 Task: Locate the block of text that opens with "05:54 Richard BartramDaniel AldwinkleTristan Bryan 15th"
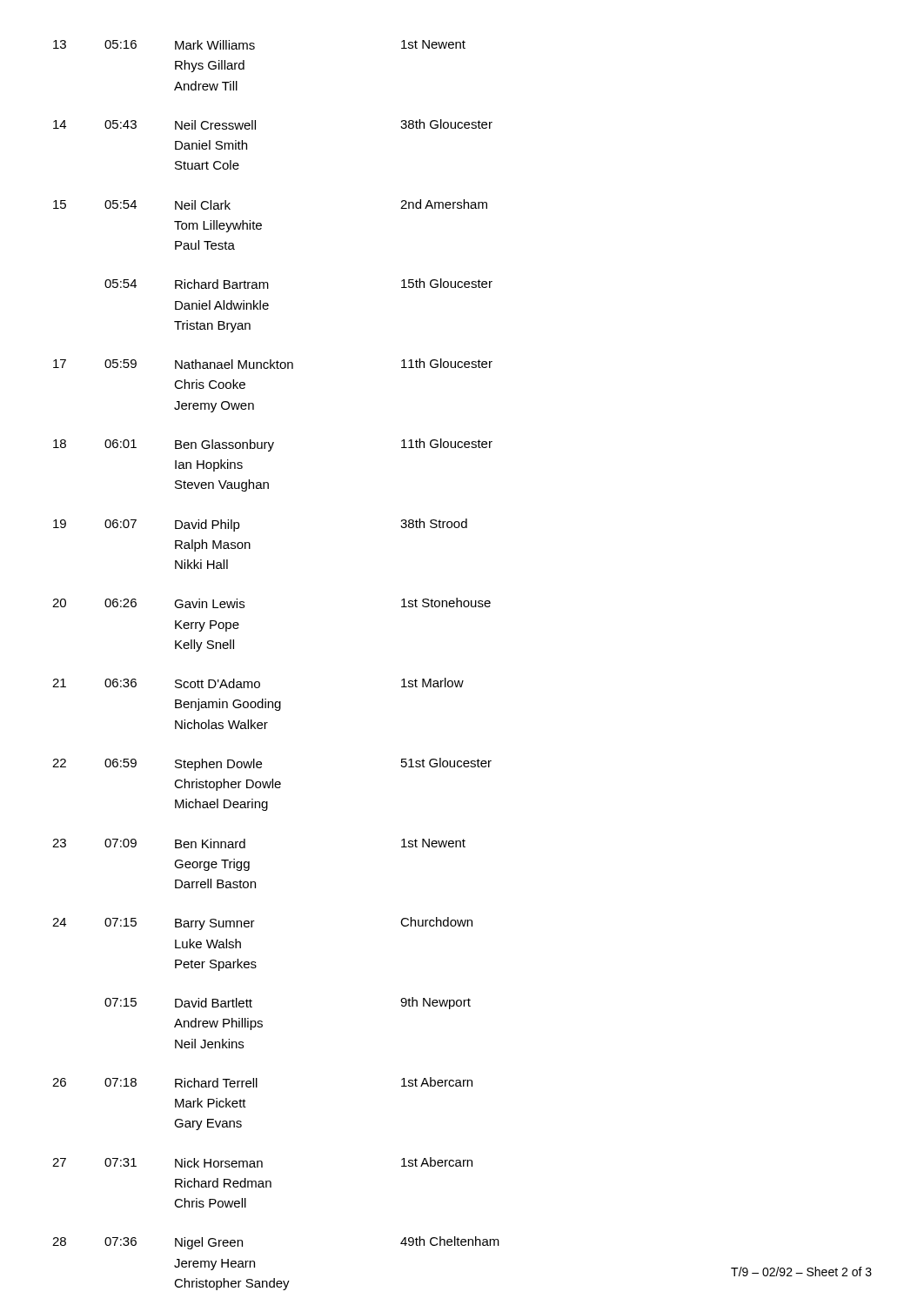click(x=121, y=282)
